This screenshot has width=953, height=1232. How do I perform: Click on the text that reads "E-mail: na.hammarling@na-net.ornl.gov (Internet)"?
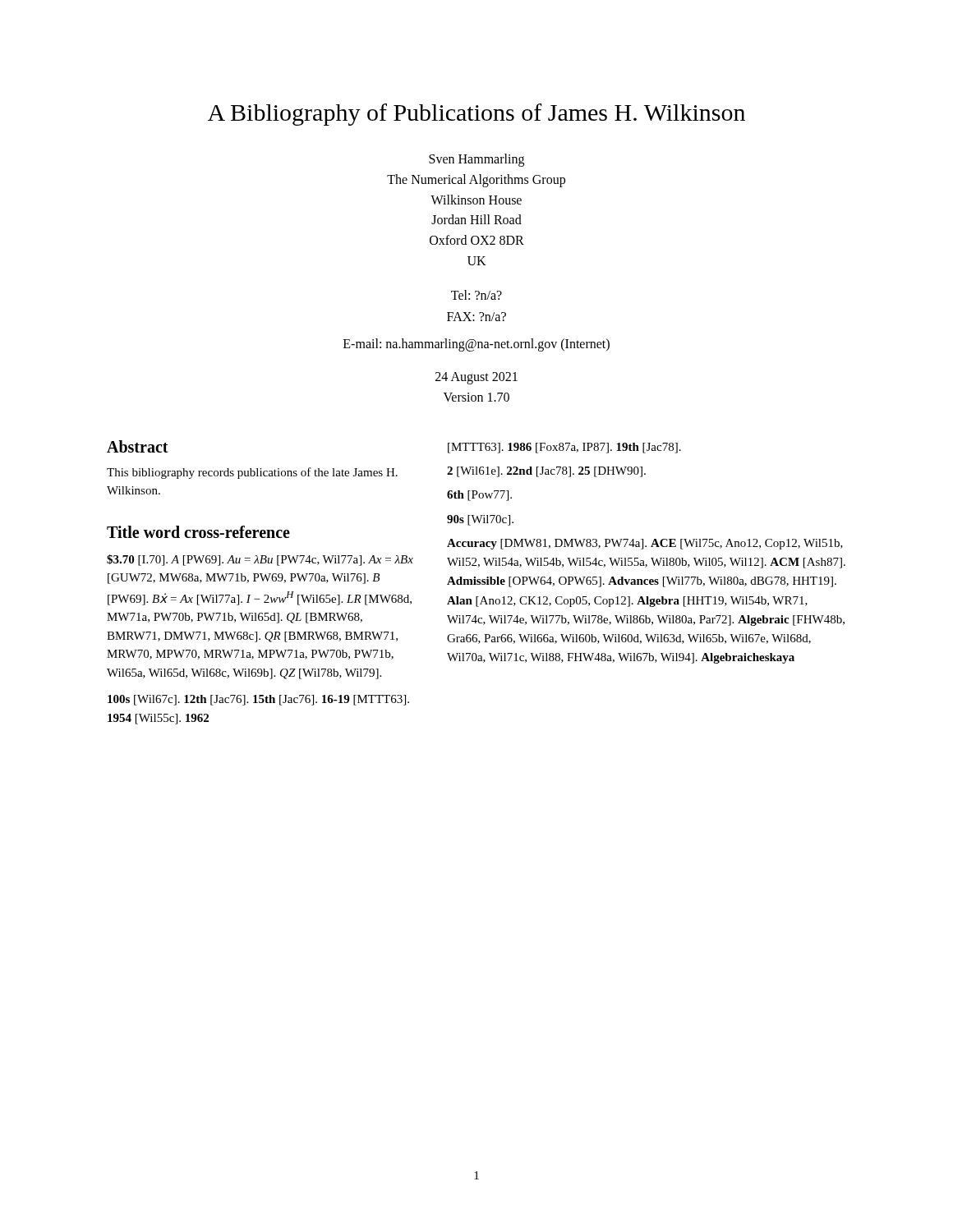click(x=476, y=343)
